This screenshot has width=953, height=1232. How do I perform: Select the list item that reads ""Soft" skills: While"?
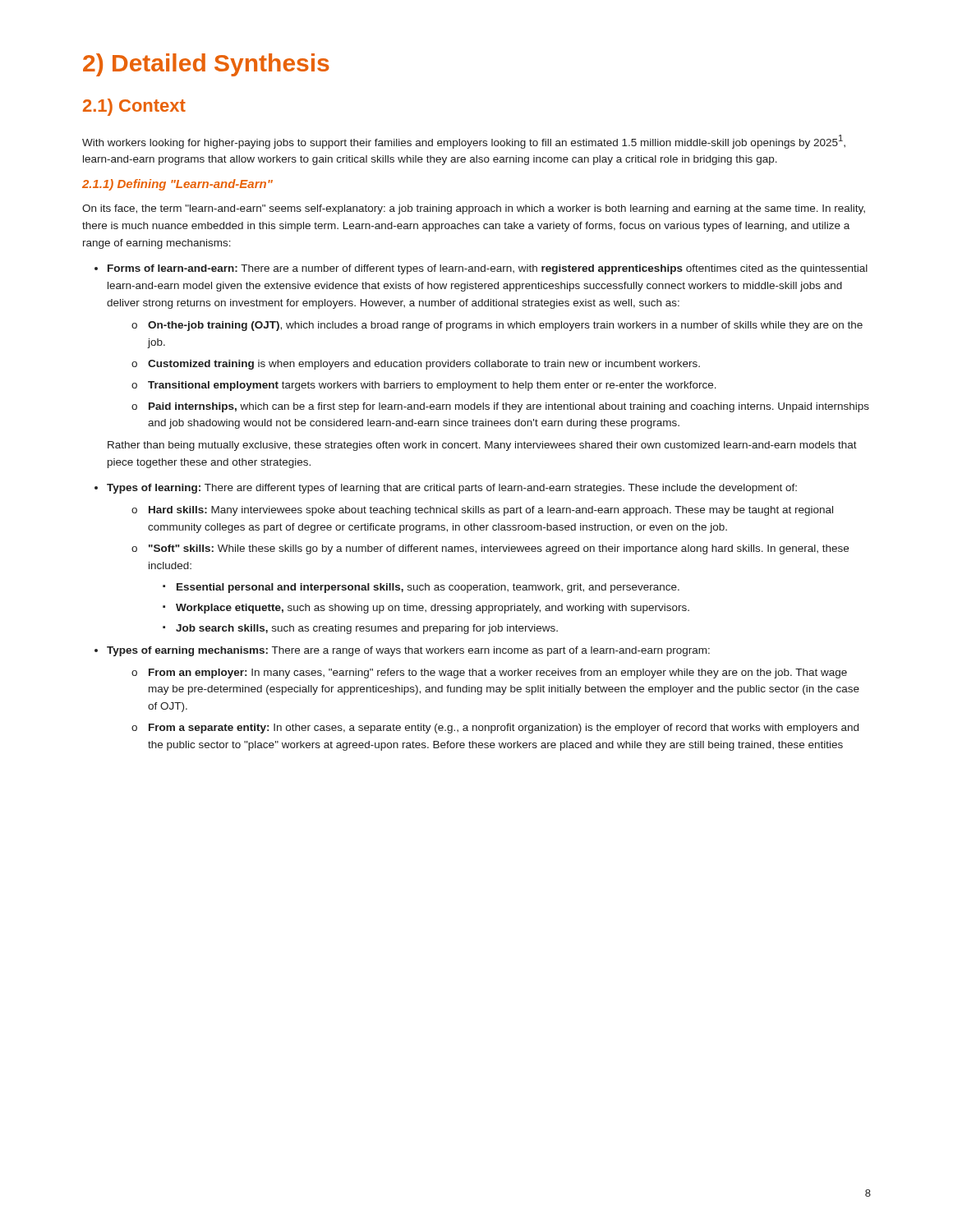[509, 590]
